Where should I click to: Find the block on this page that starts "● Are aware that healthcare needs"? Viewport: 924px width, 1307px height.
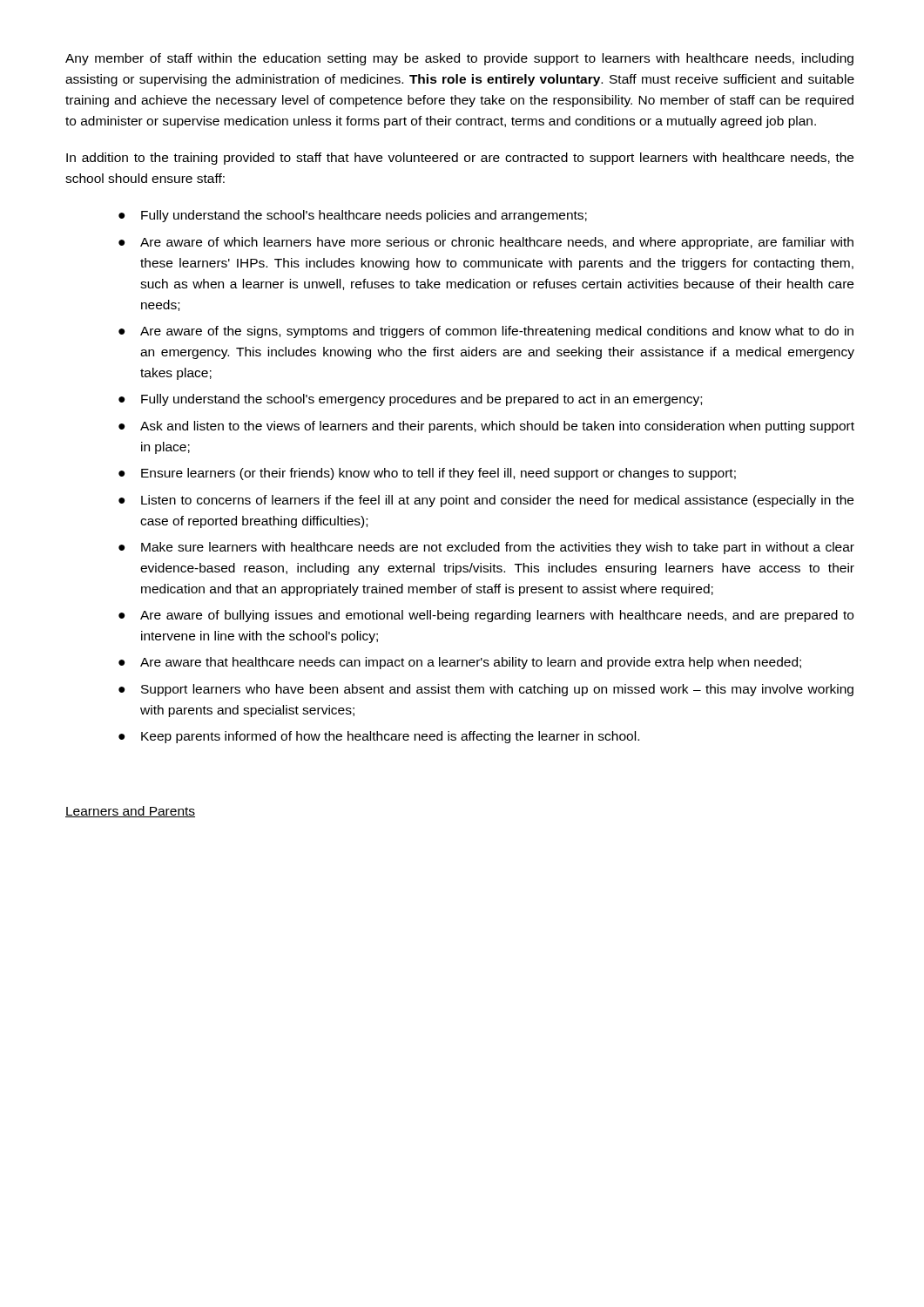[x=486, y=662]
